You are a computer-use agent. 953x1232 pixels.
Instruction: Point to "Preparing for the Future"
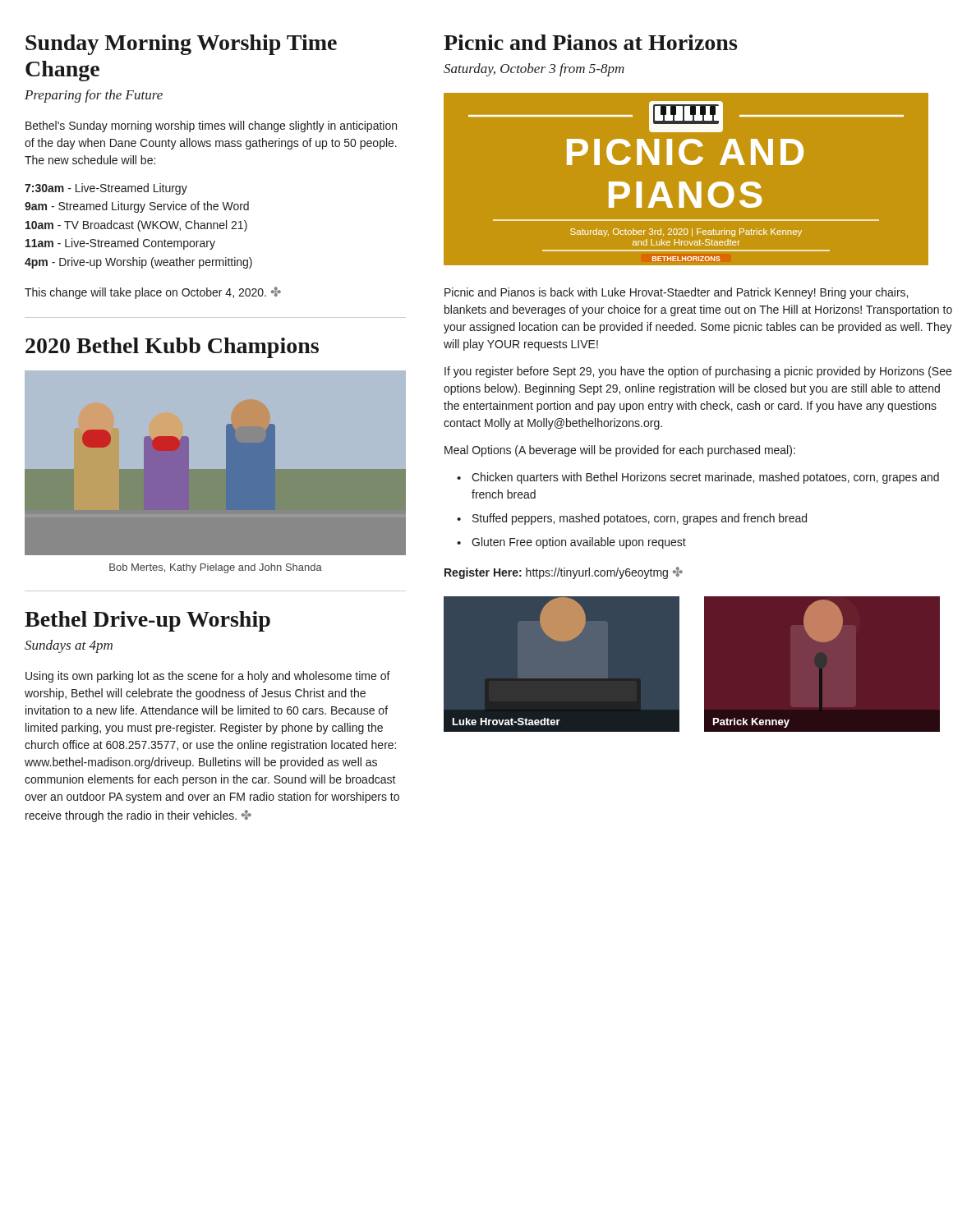94,96
